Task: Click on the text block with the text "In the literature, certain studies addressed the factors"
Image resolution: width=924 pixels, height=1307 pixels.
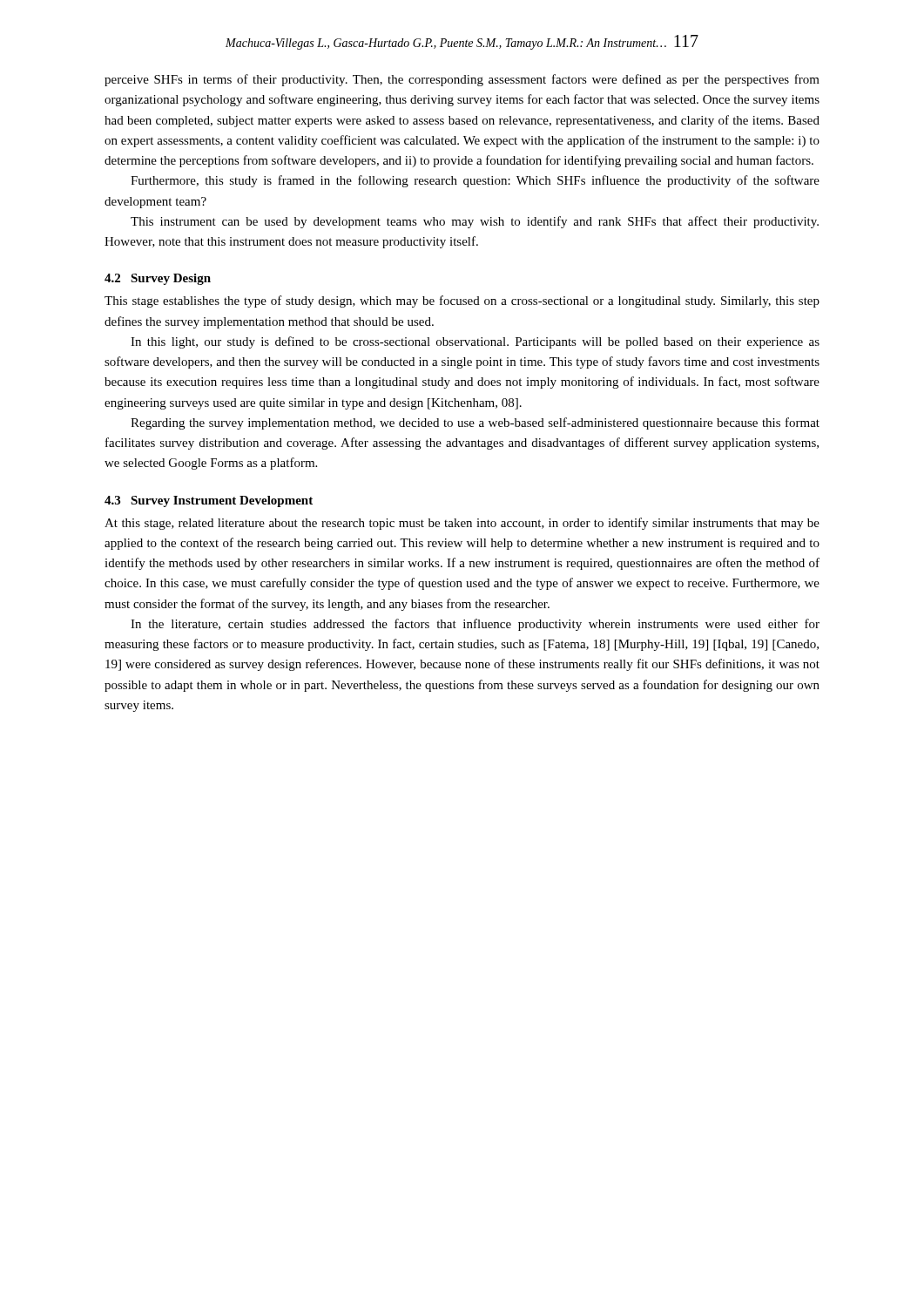Action: tap(462, 665)
